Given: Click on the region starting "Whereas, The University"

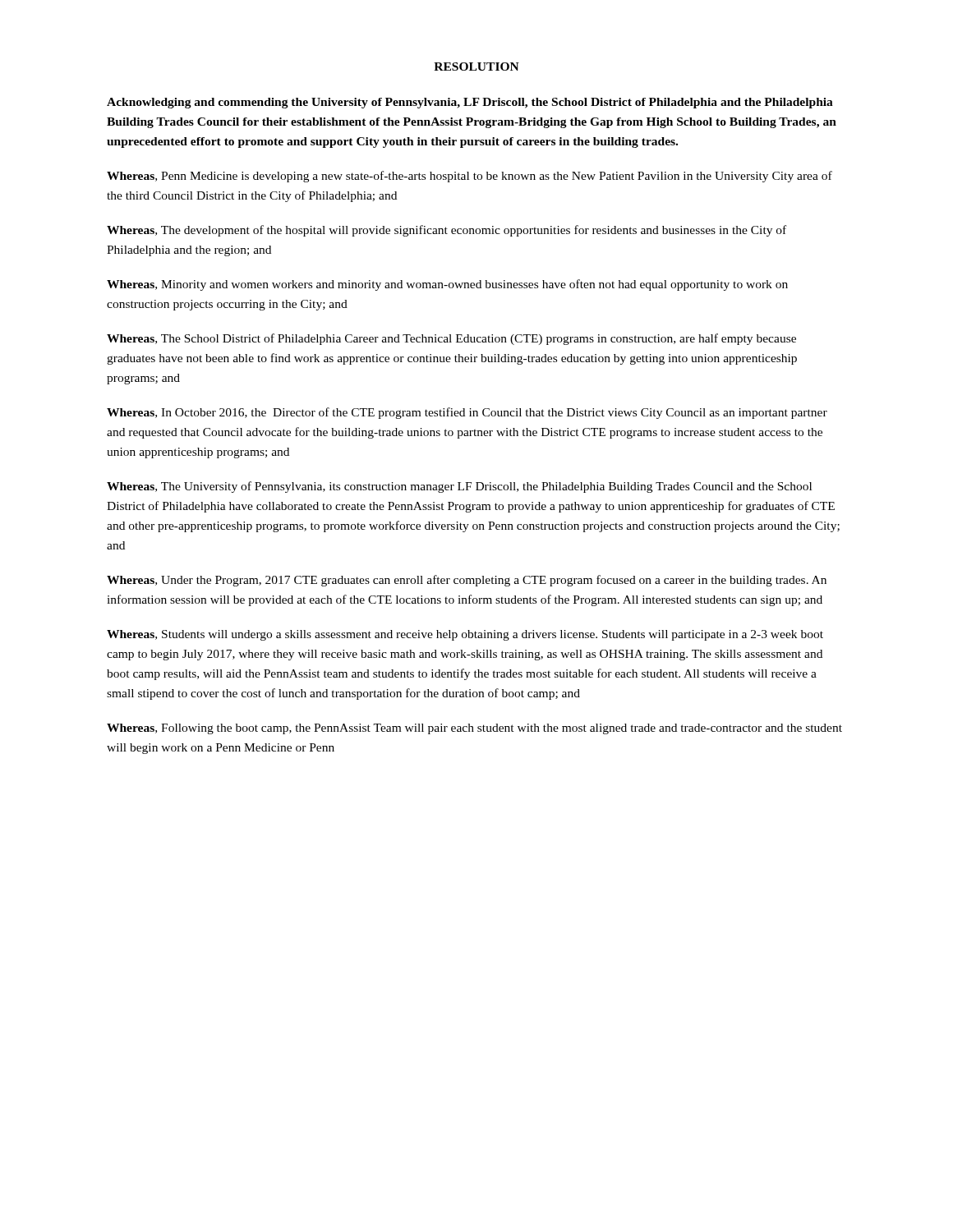Looking at the screenshot, I should (x=474, y=516).
